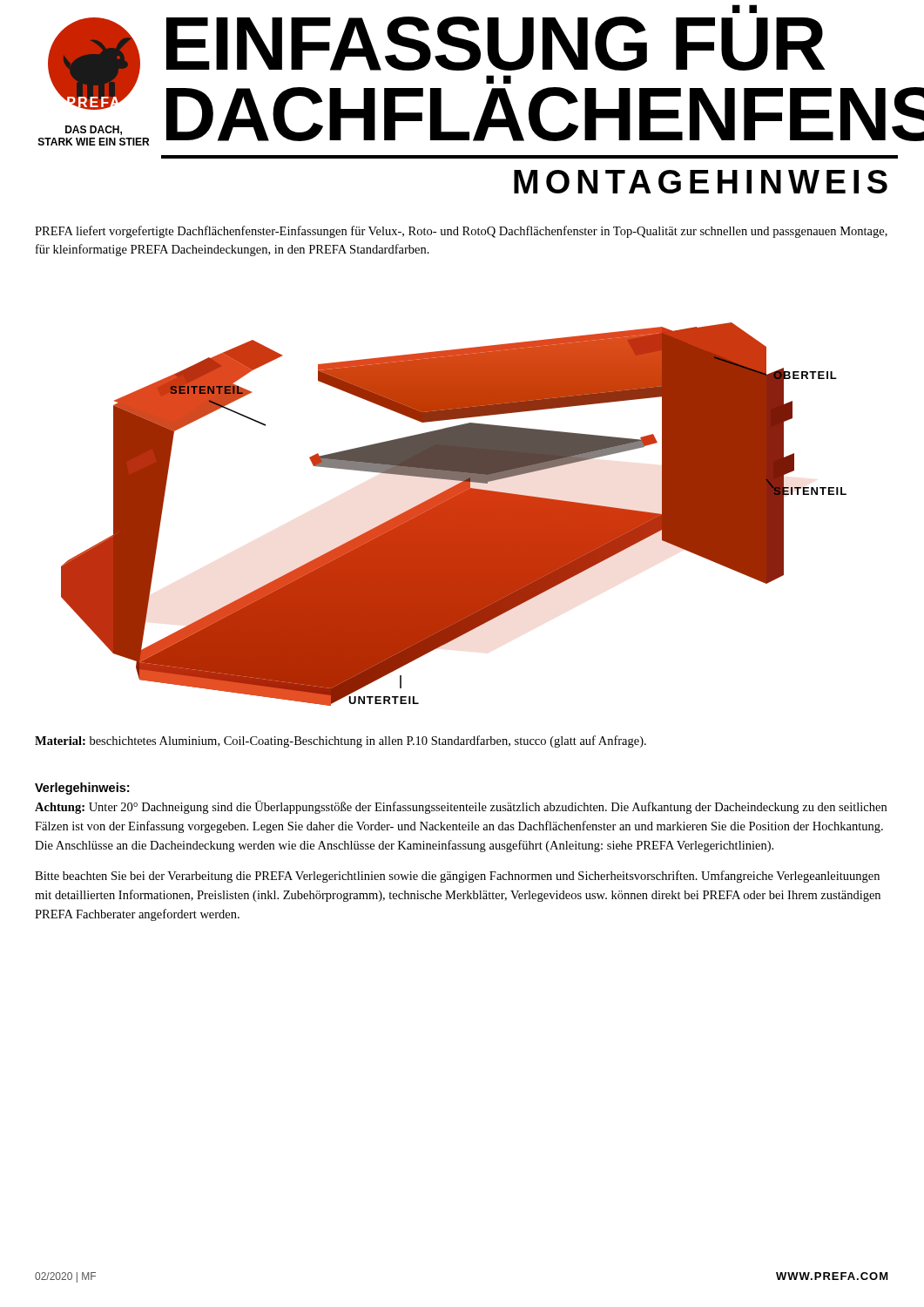Select the region starting "Material: beschichtetes Aluminium, Coil-Coating-Beschichtung in allen P.10 Standardfarben,"

pos(341,741)
